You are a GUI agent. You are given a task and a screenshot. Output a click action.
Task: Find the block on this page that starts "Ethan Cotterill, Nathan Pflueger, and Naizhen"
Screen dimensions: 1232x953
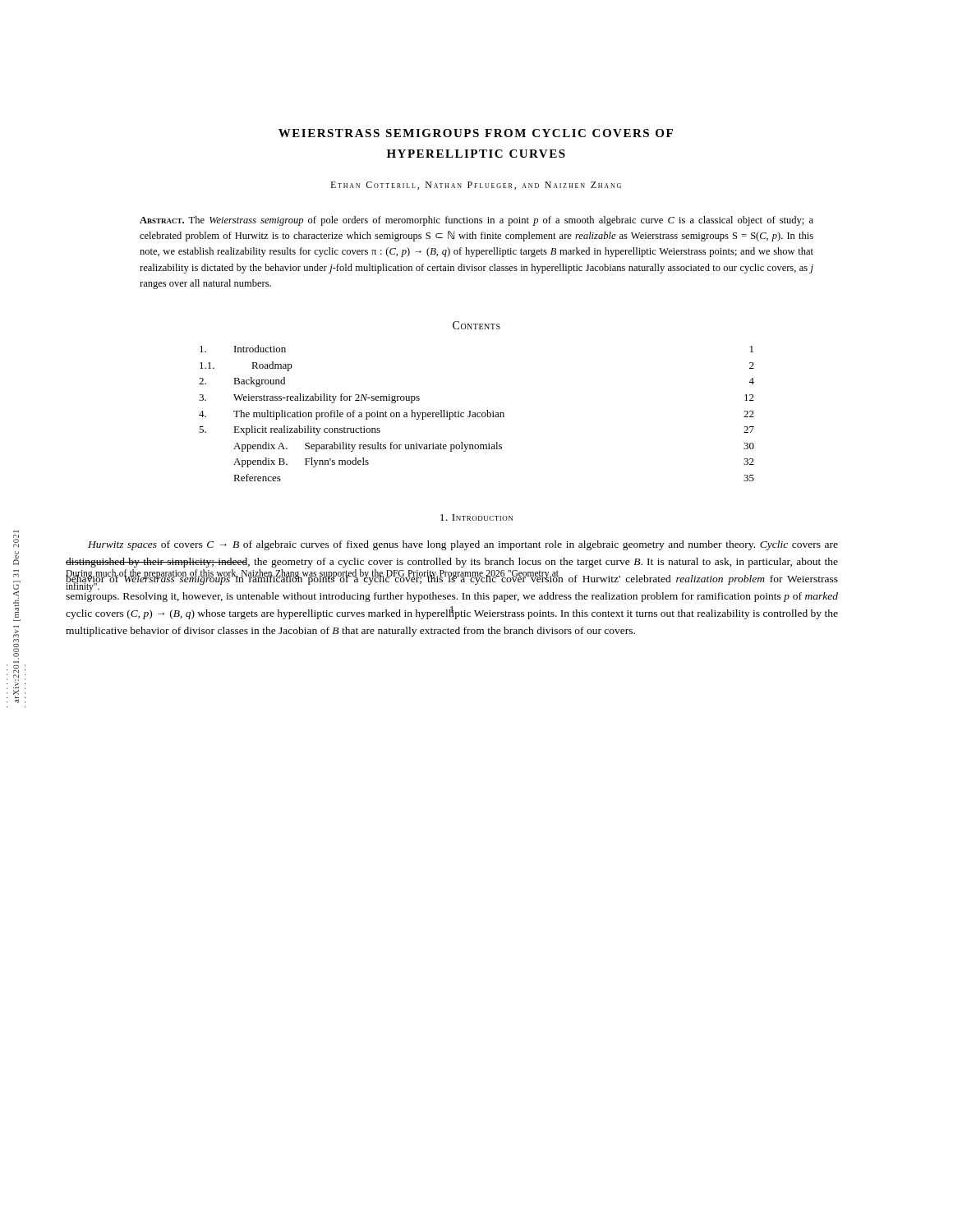click(476, 184)
